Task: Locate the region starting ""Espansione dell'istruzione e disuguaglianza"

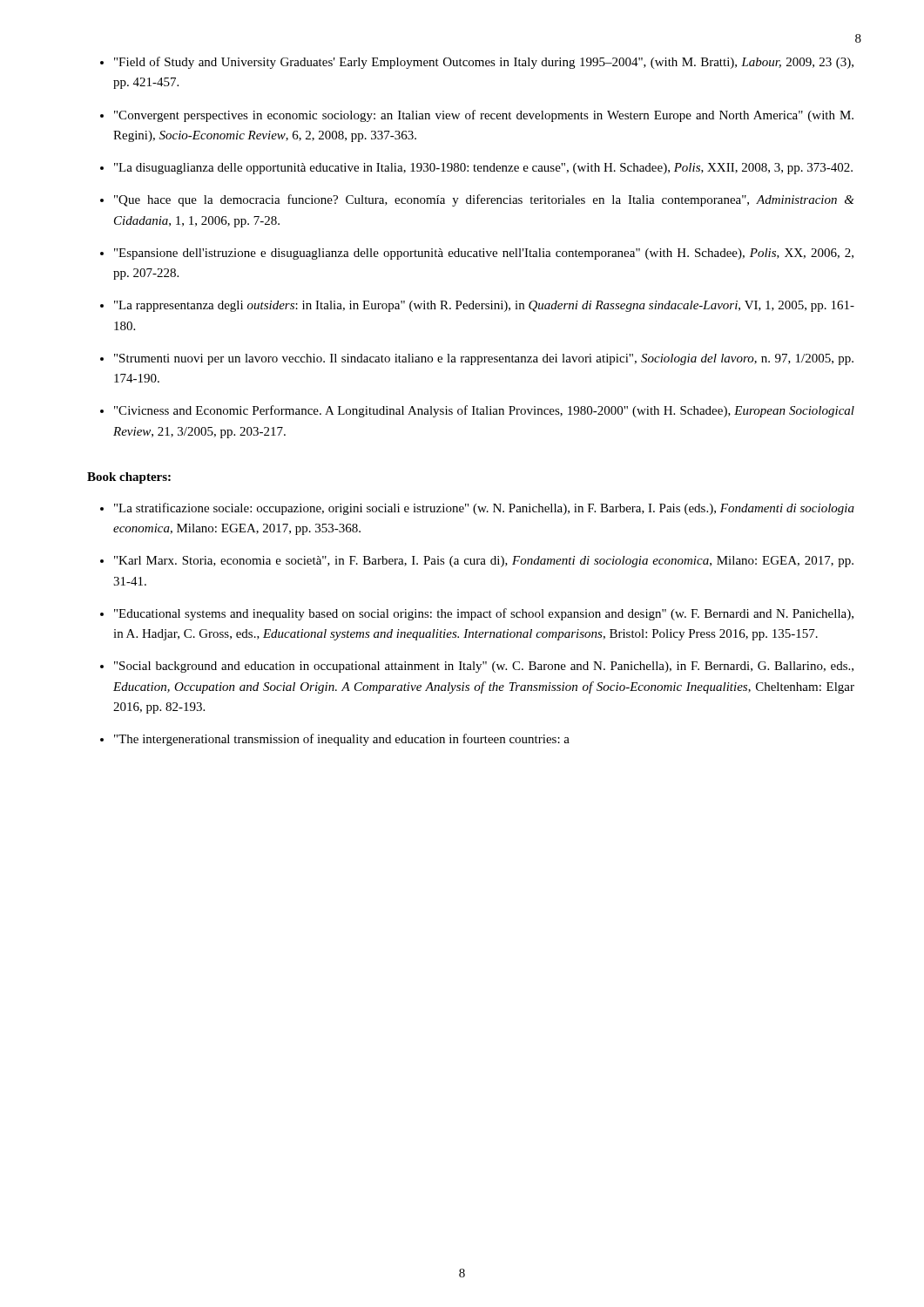Action: coord(484,263)
